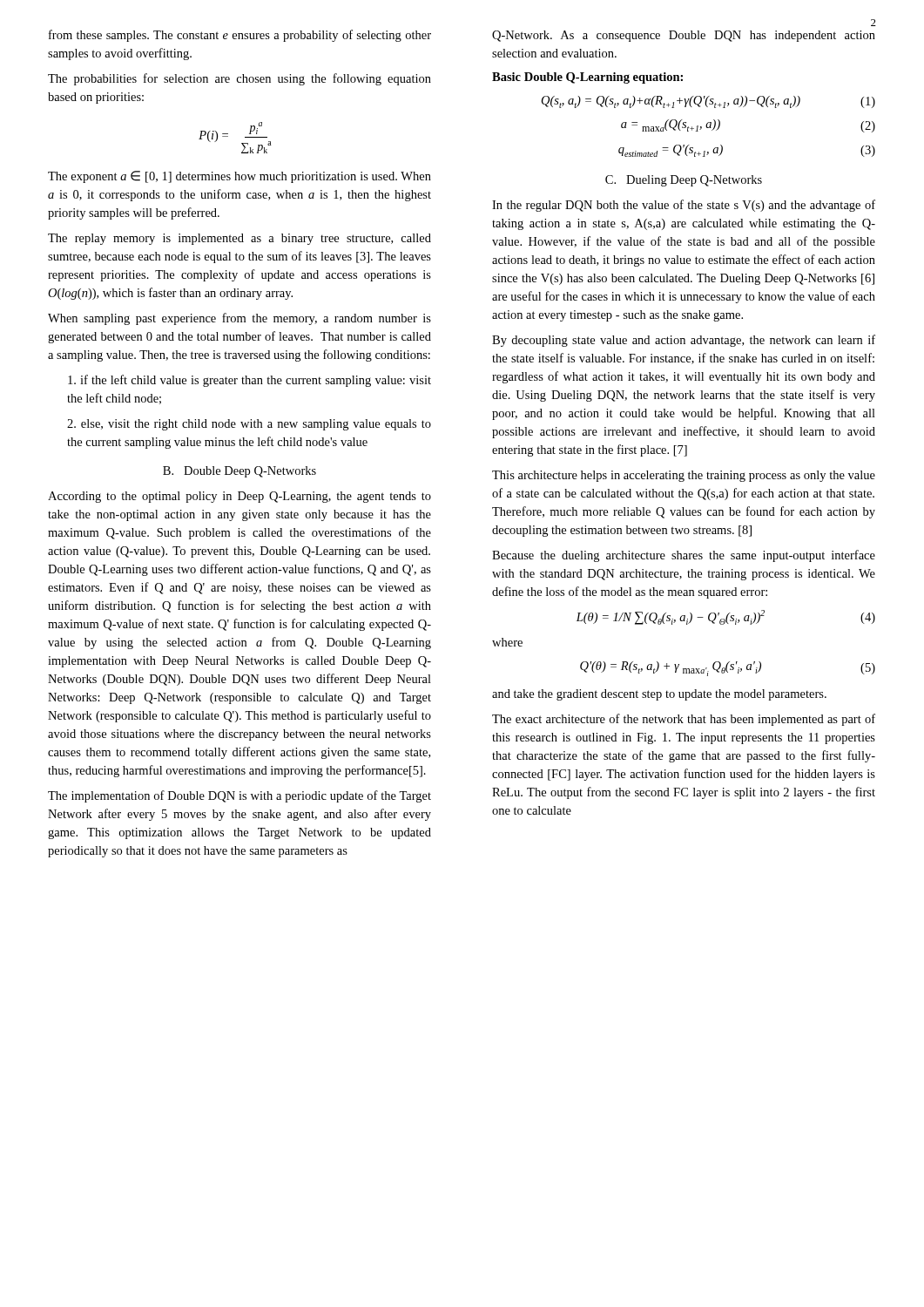Point to the block beginning "According to the optimal policy in"
924x1307 pixels.
(x=239, y=674)
